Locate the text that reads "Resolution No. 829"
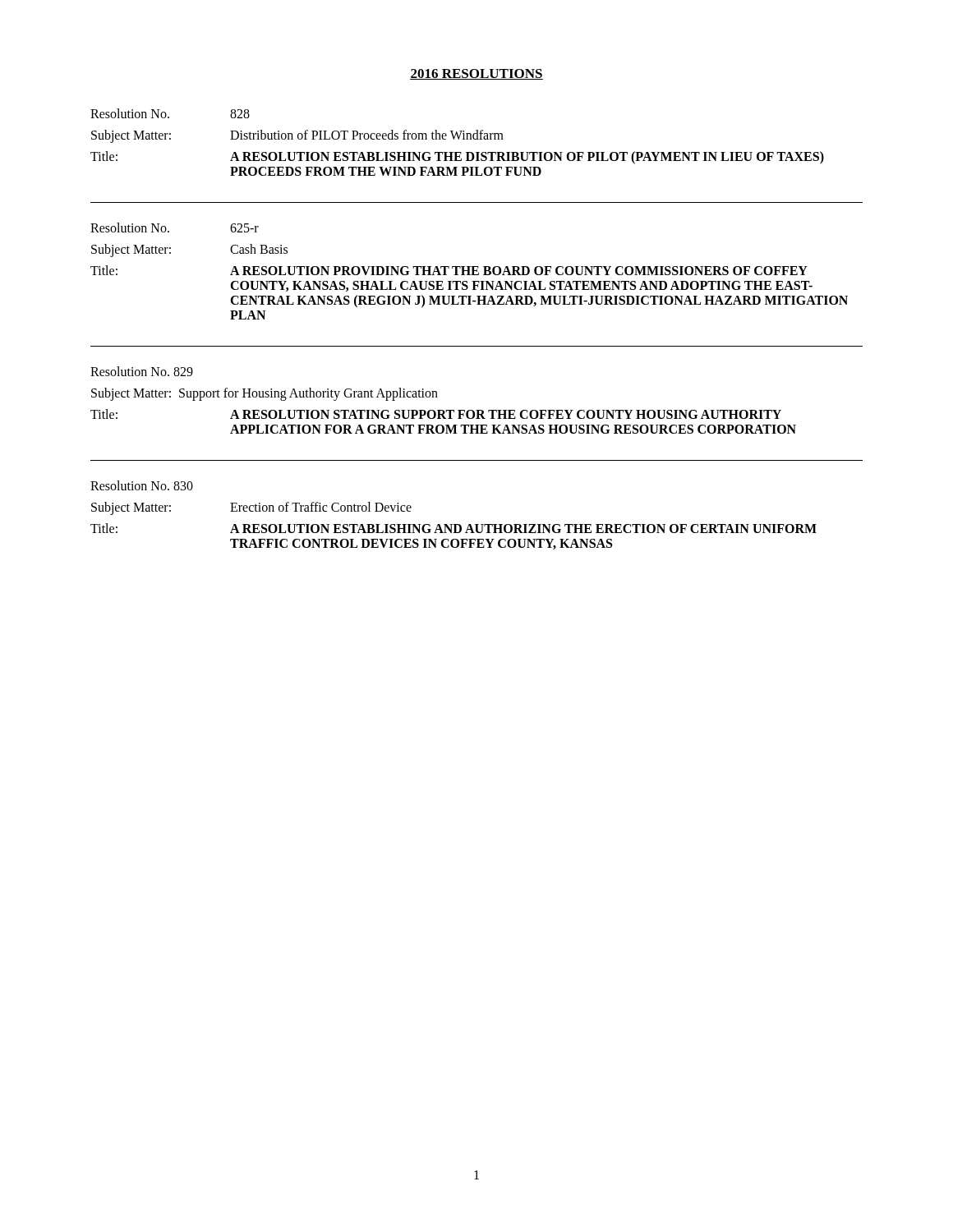The image size is (953, 1232). click(x=142, y=372)
